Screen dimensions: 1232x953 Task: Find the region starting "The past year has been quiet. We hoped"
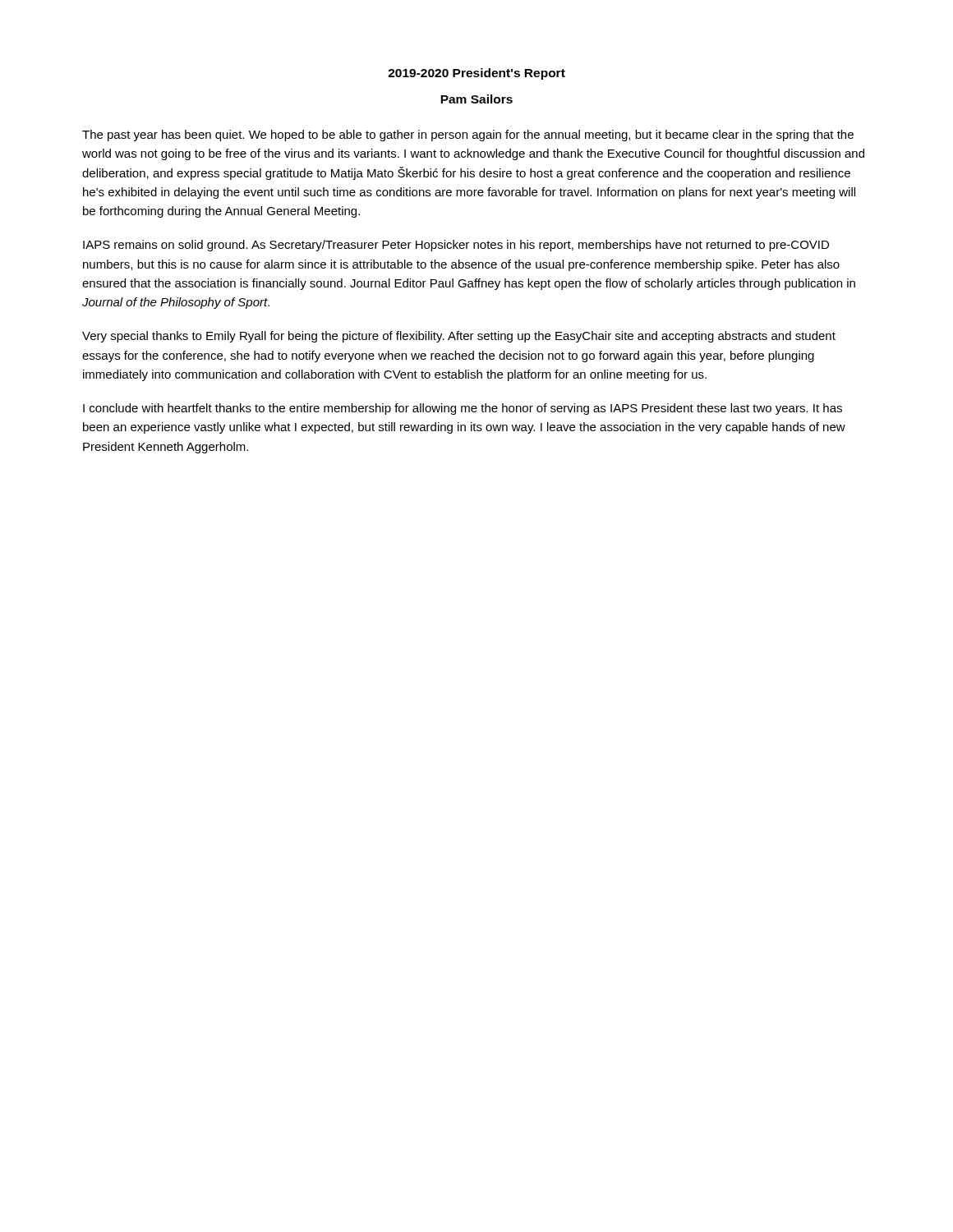point(474,172)
